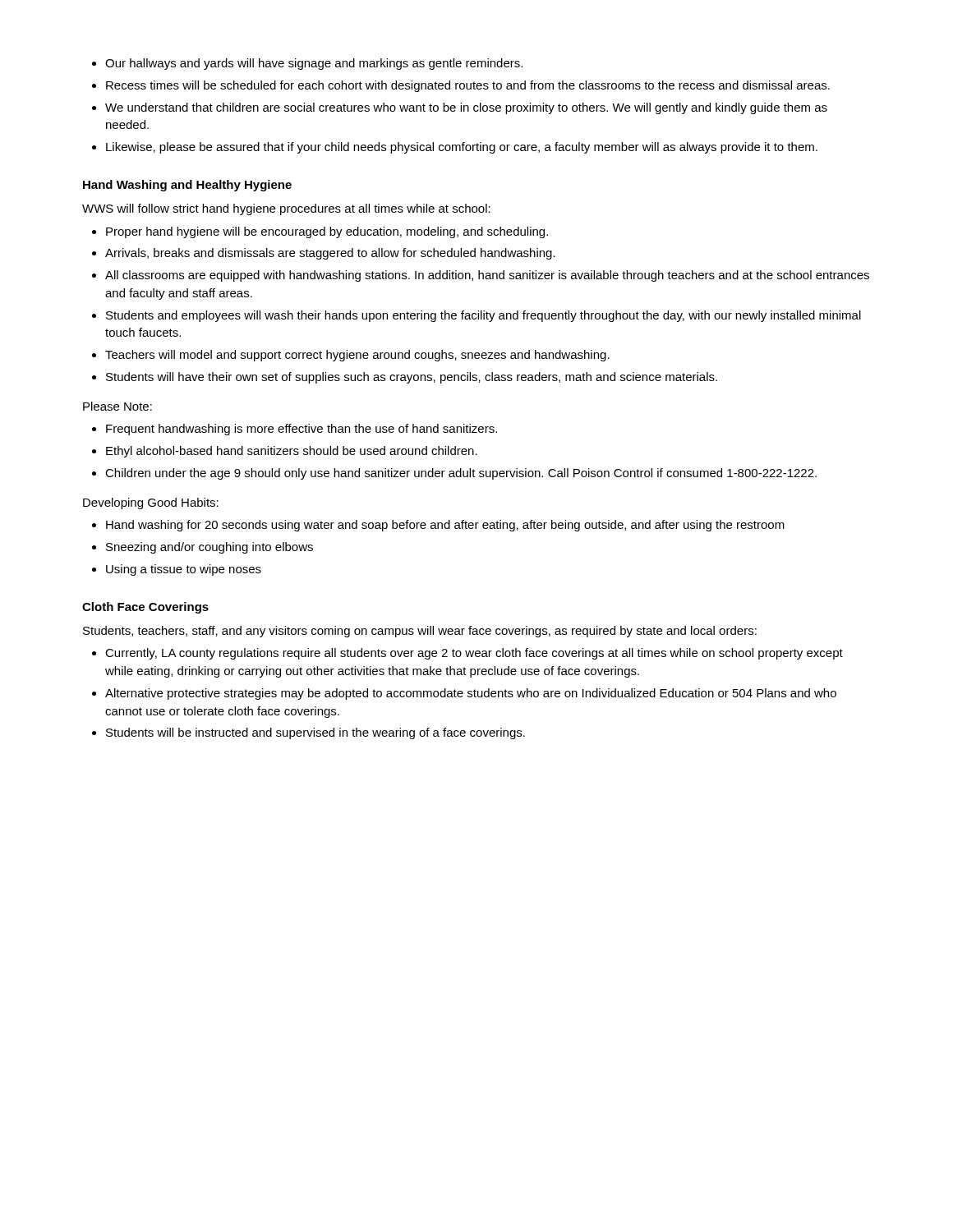Viewport: 953px width, 1232px height.
Task: Click the passage that begins "All classrooms are equipped with handwashing stations. In"
Action: pyautogui.click(x=487, y=284)
